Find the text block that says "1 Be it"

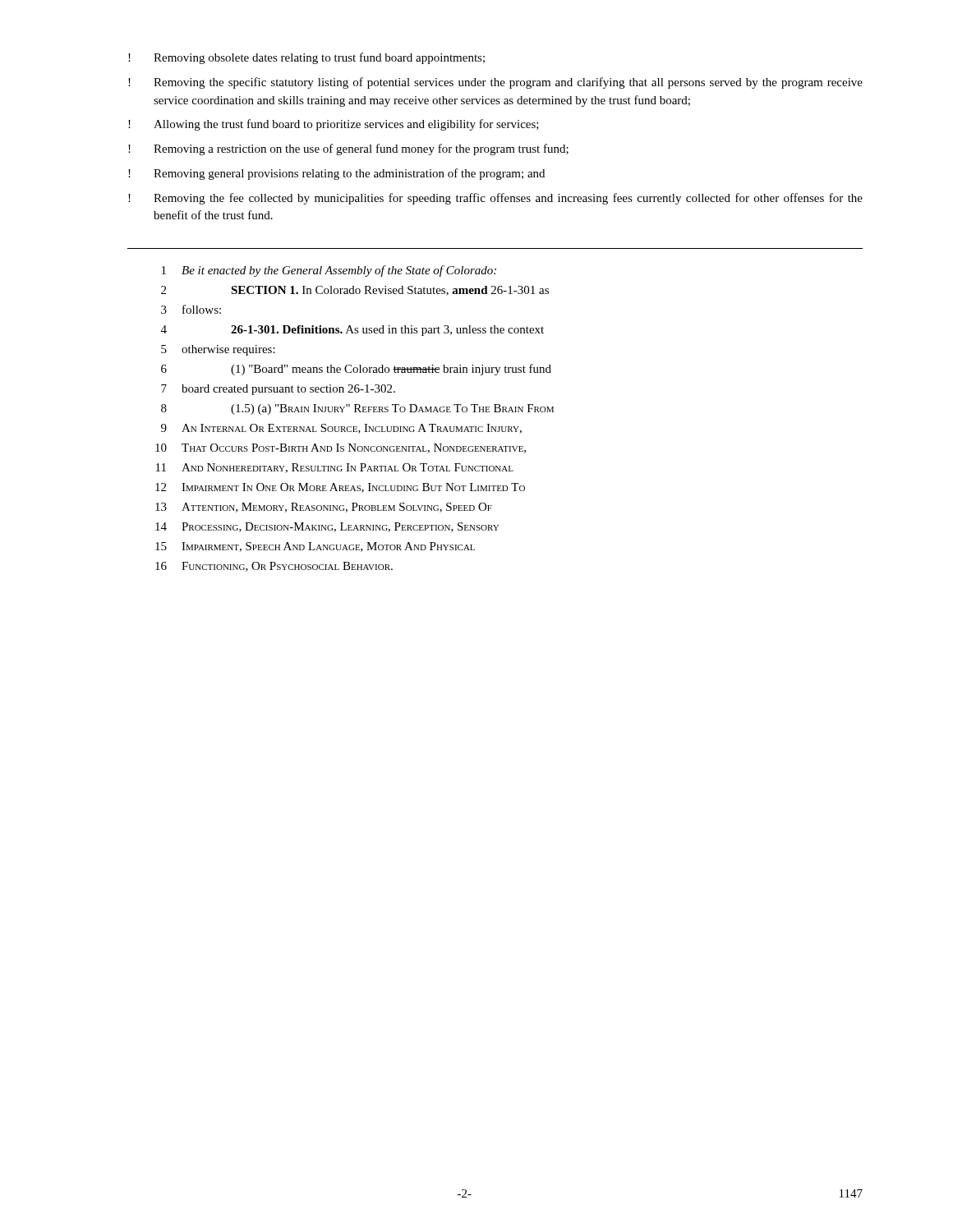tap(495, 270)
